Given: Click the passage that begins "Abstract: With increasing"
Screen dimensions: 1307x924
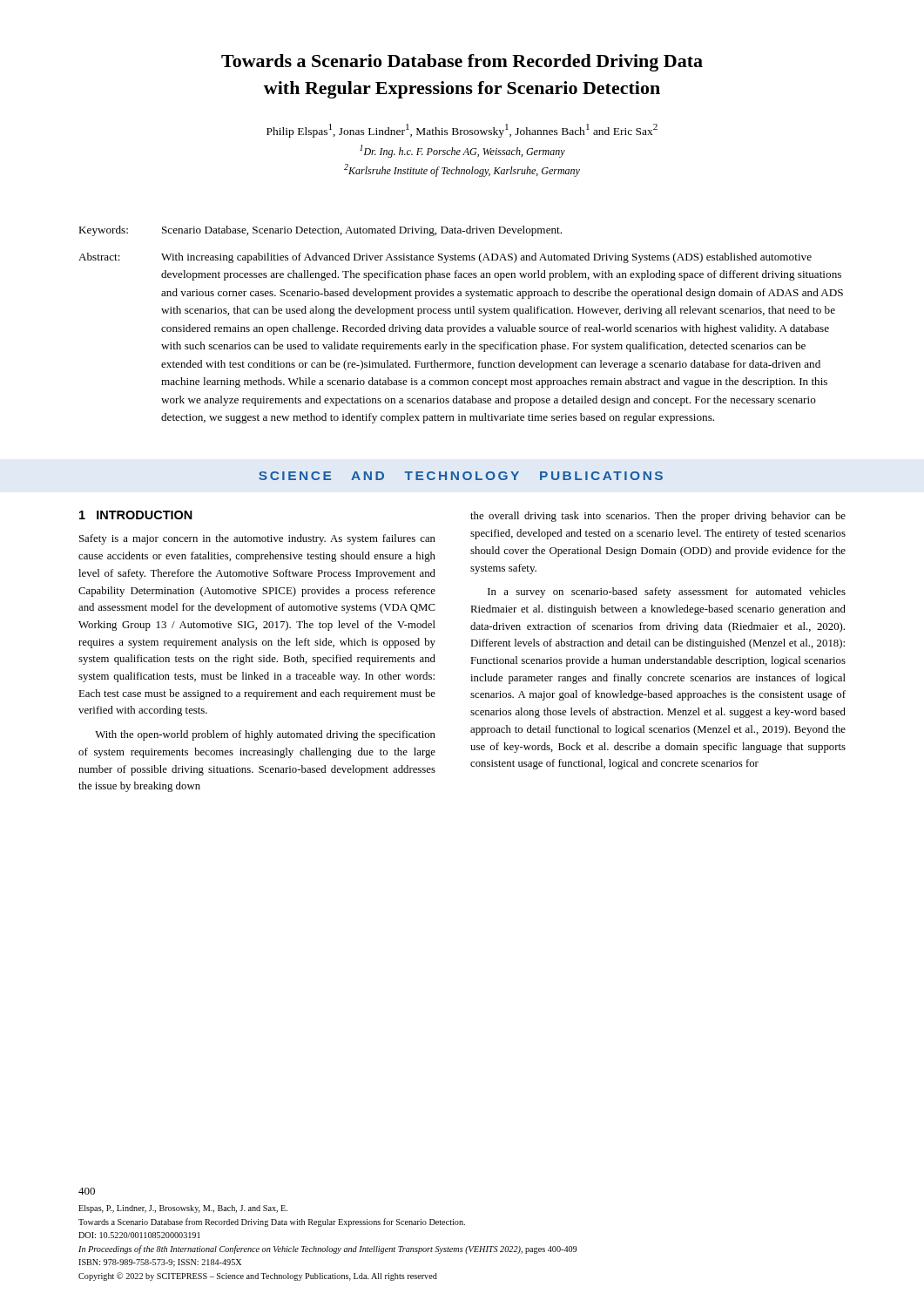Looking at the screenshot, I should pyautogui.click(x=462, y=337).
